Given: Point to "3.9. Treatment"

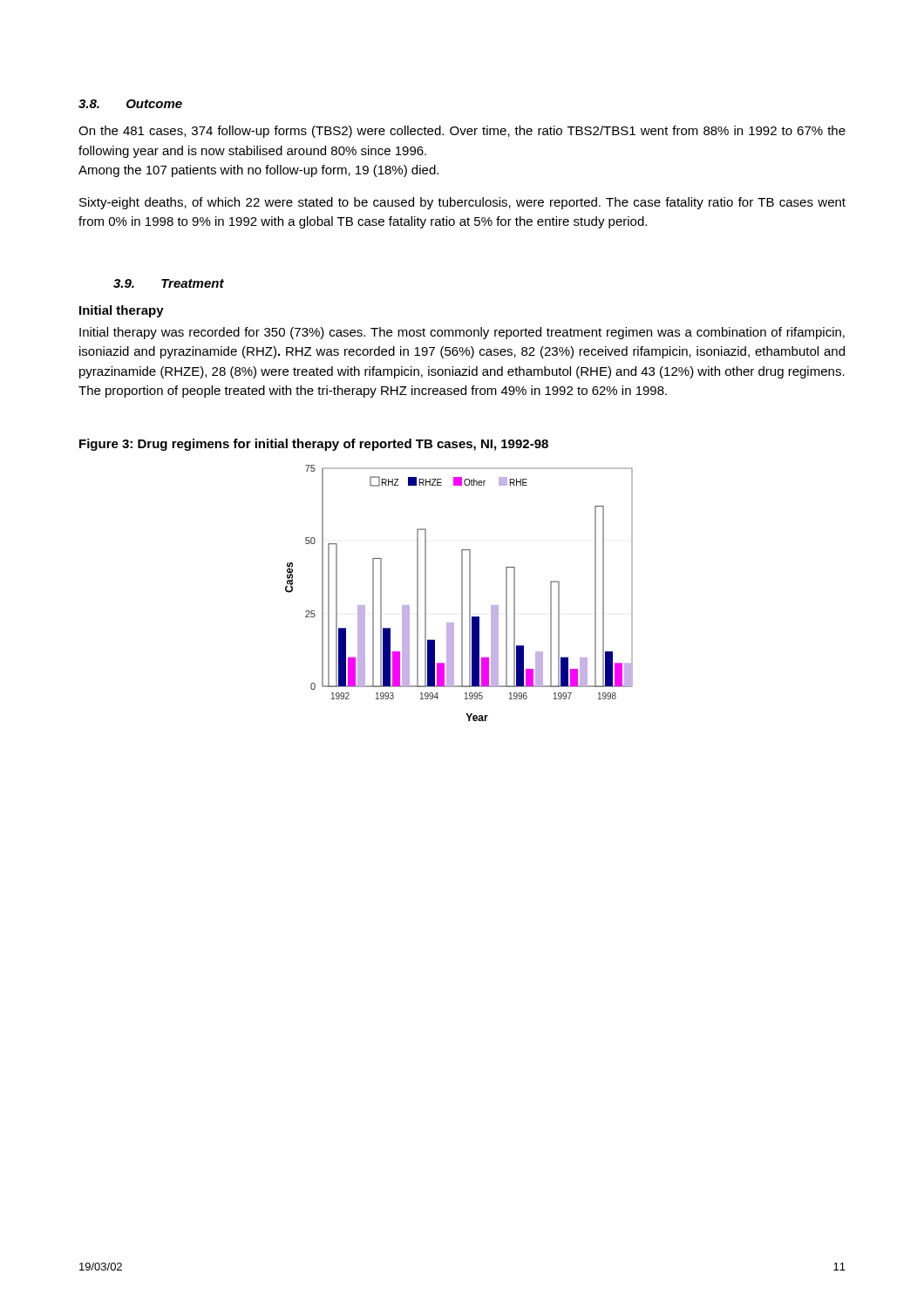Looking at the screenshot, I should (x=168, y=283).
